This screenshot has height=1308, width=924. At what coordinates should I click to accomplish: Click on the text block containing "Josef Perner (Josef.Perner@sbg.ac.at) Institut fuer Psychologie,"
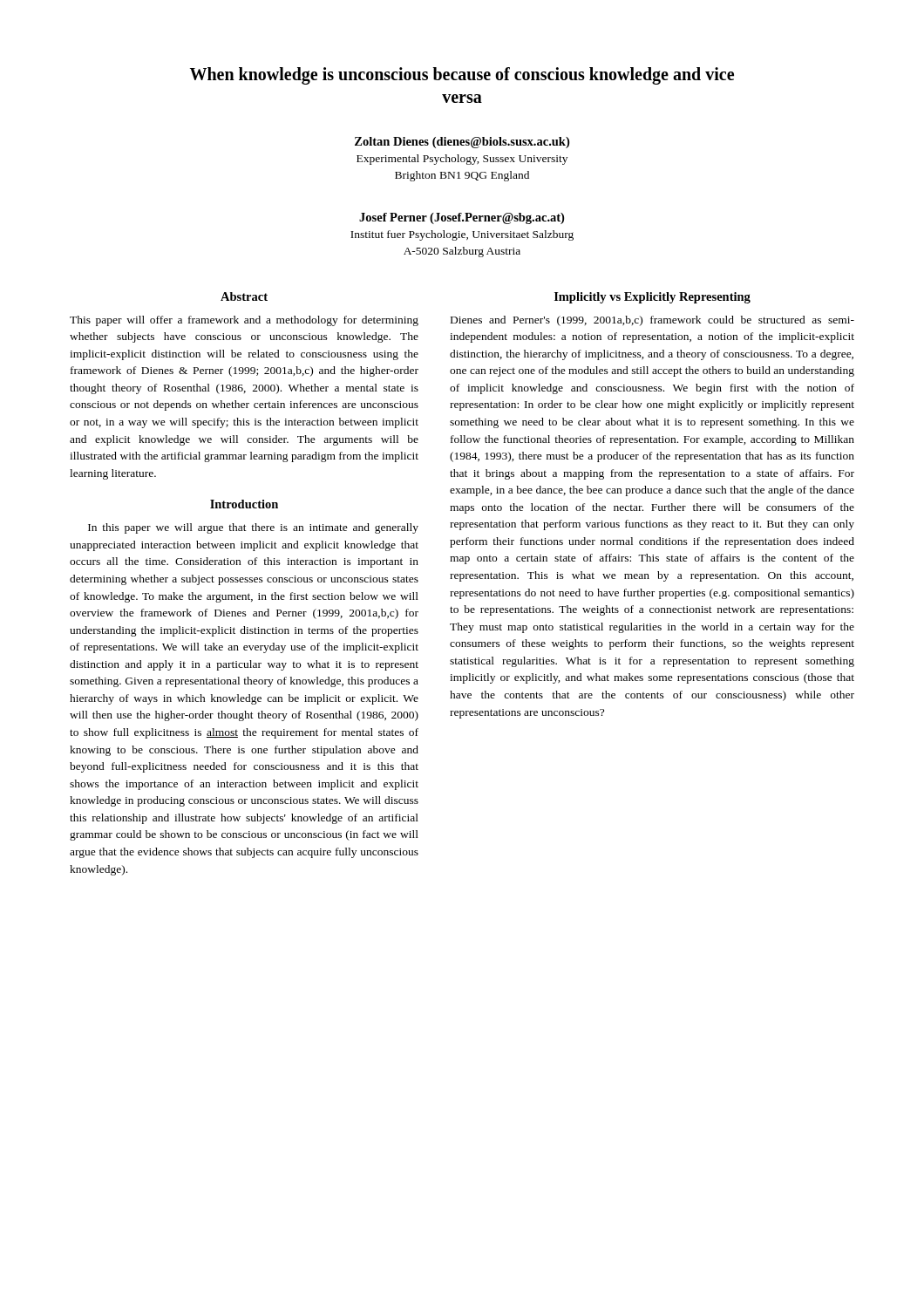click(462, 234)
